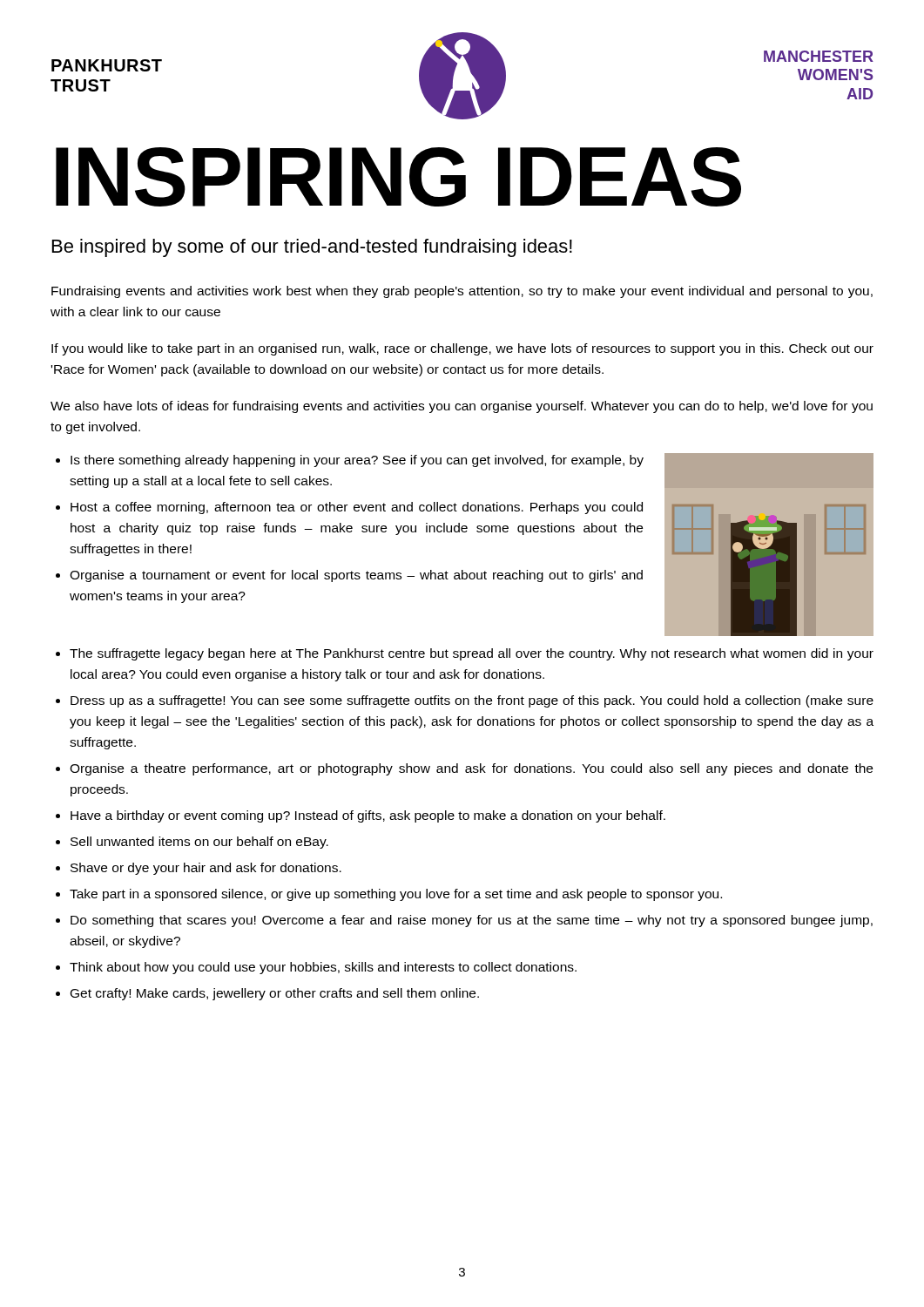
Task: Select the text starting "Shave or dye your hair"
Action: 206,867
